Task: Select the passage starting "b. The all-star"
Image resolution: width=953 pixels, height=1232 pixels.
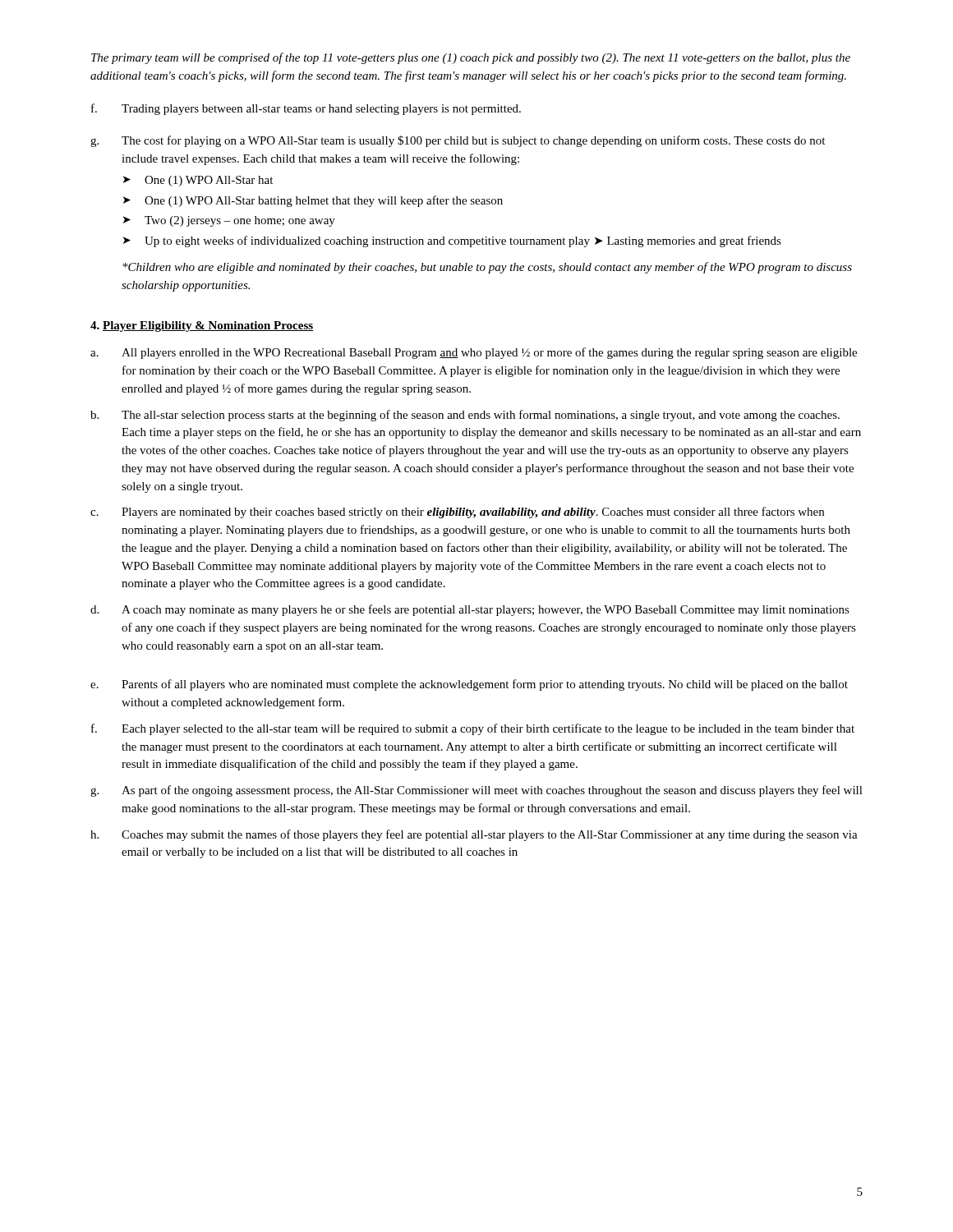Action: (476, 451)
